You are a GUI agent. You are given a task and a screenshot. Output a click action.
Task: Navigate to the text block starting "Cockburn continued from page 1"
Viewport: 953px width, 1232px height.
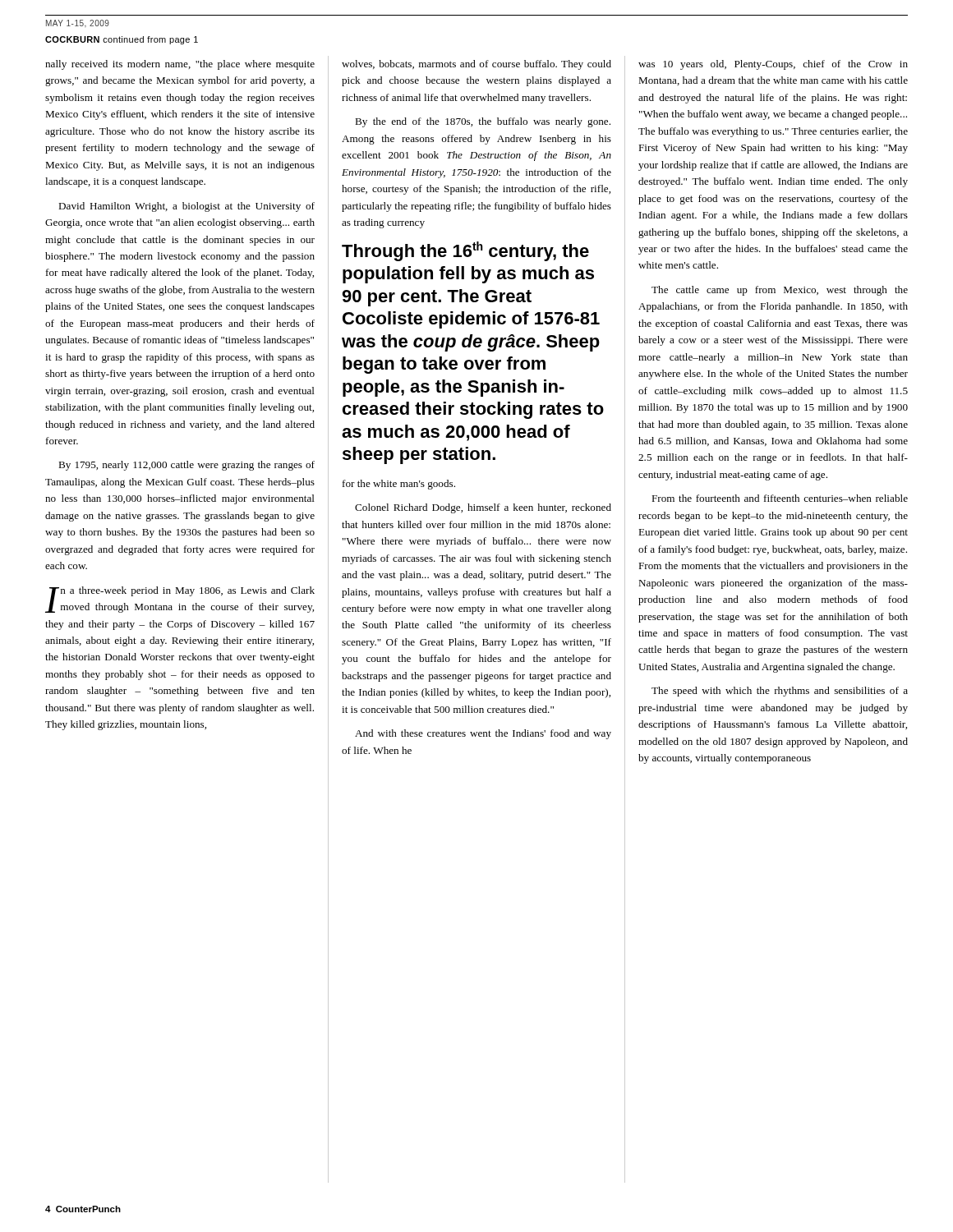(122, 39)
